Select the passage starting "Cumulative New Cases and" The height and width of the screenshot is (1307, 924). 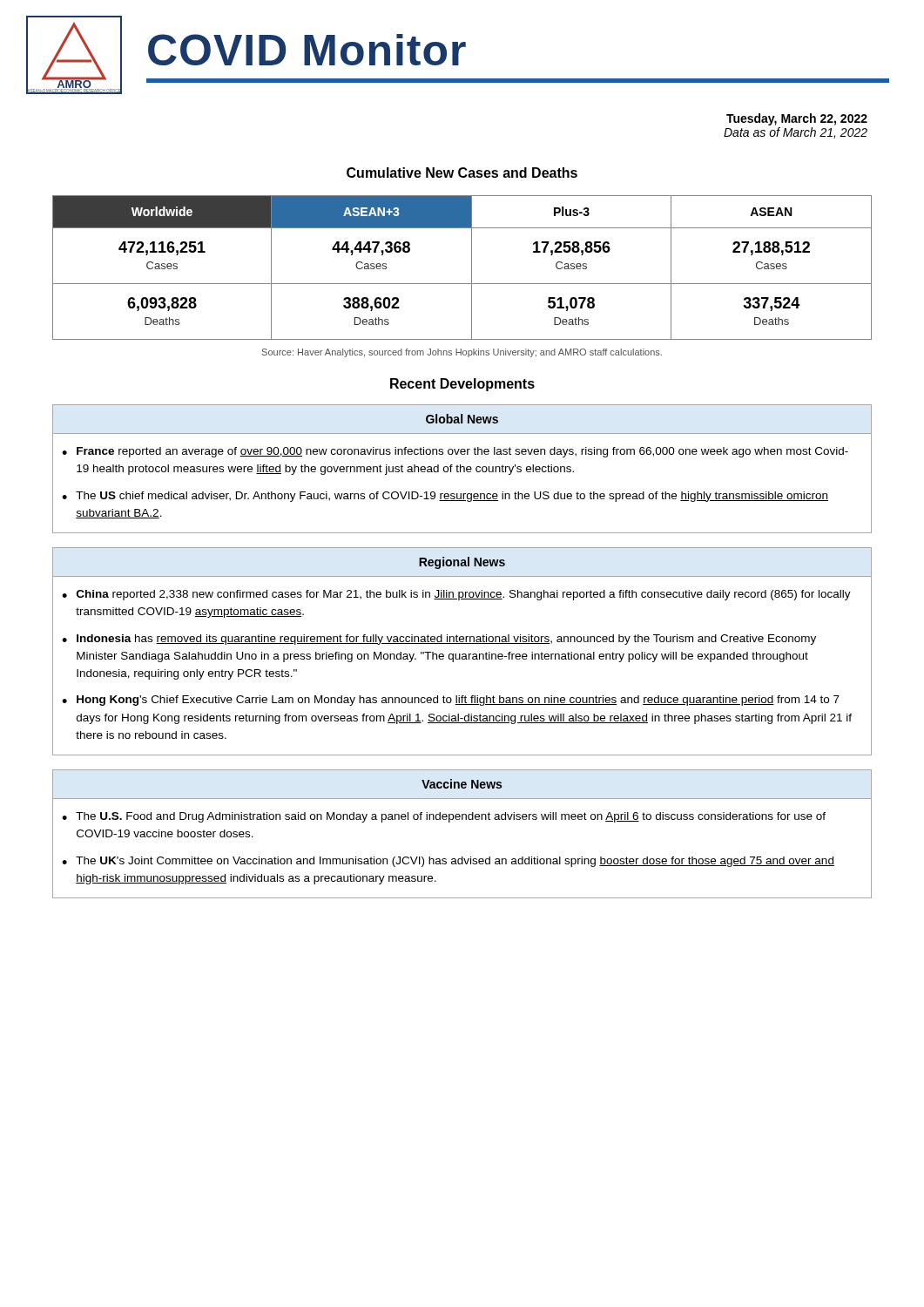pos(462,173)
